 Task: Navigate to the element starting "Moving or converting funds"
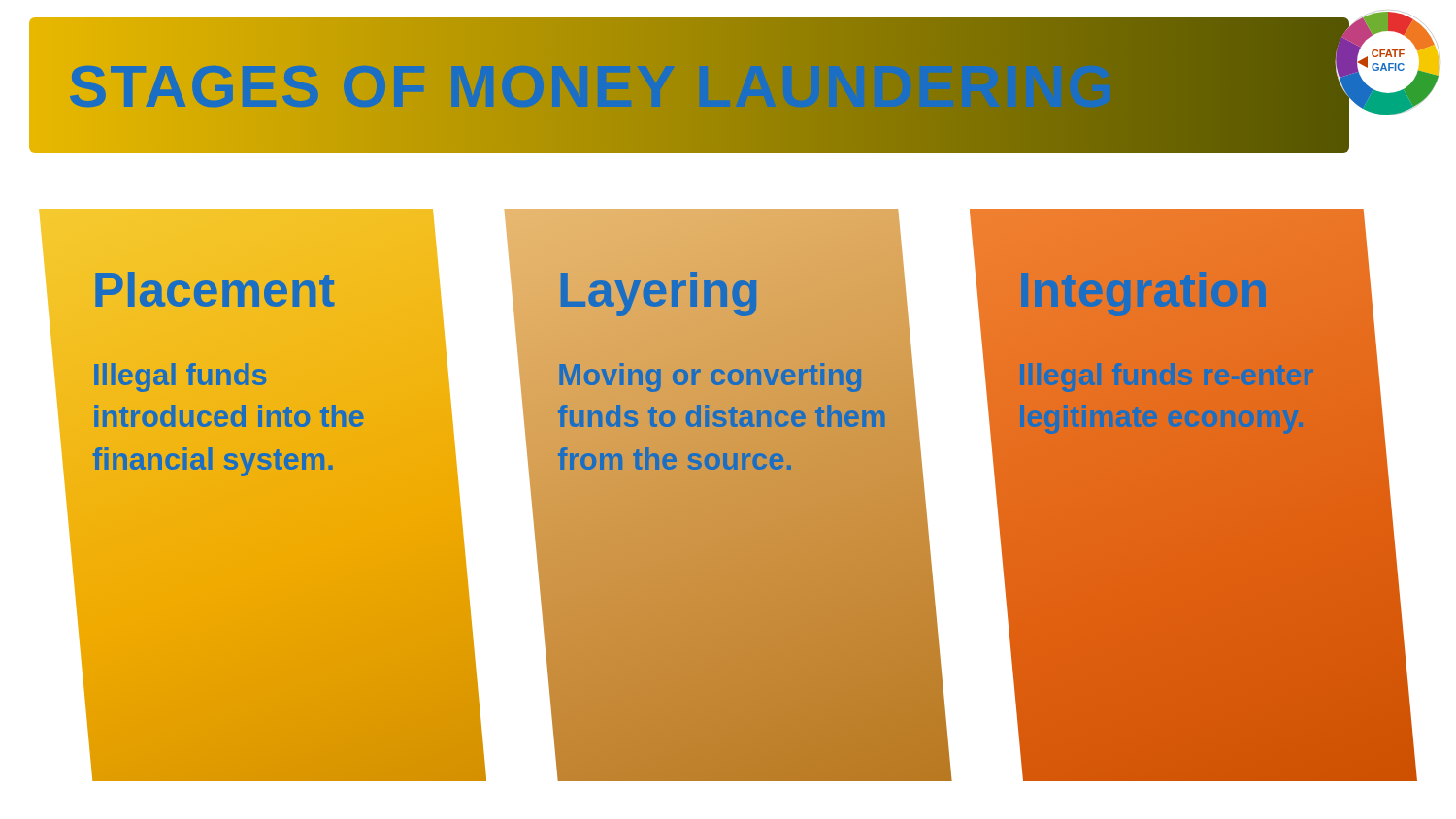coord(722,417)
